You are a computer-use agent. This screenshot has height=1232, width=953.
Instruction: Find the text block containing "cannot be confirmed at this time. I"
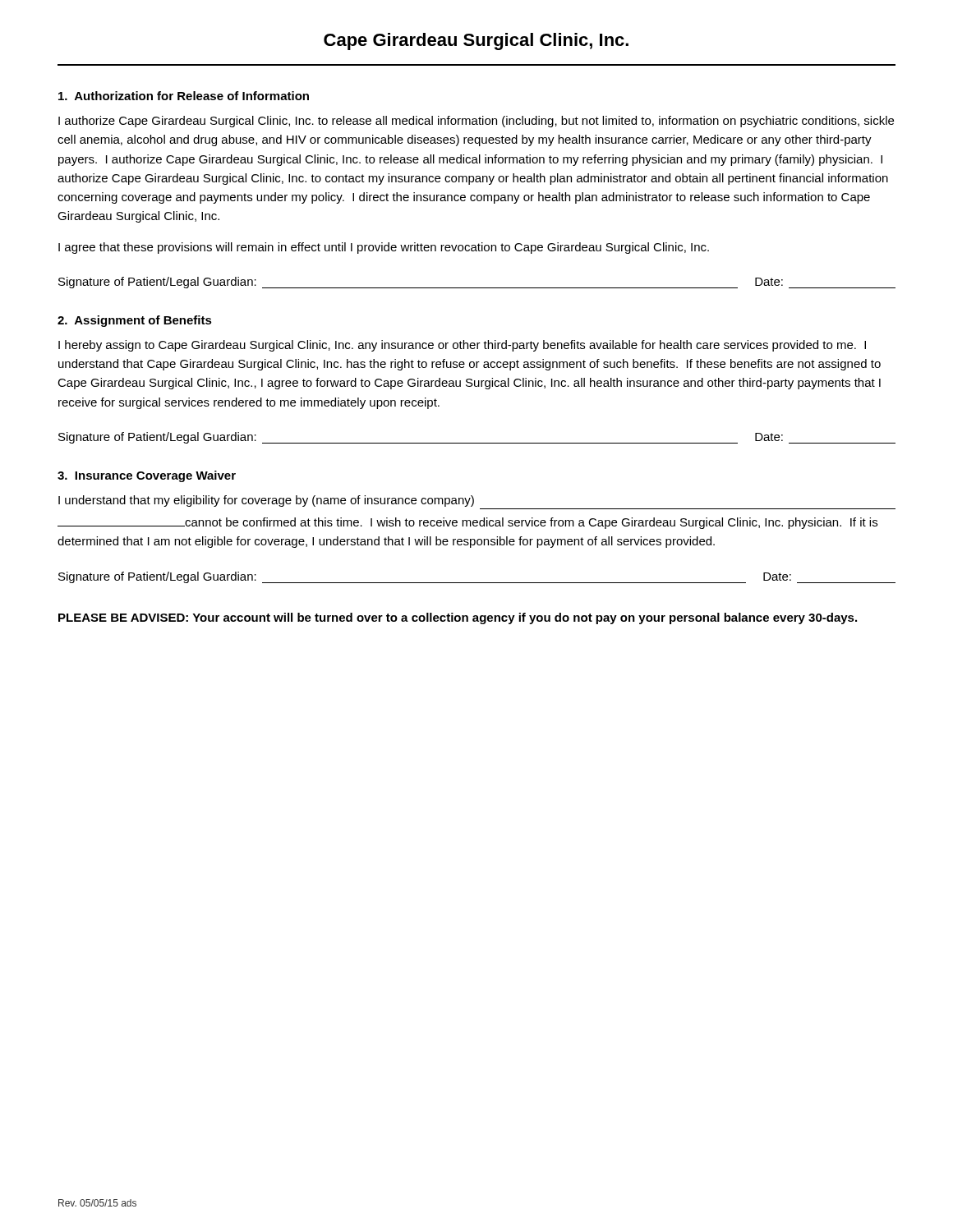(x=468, y=531)
